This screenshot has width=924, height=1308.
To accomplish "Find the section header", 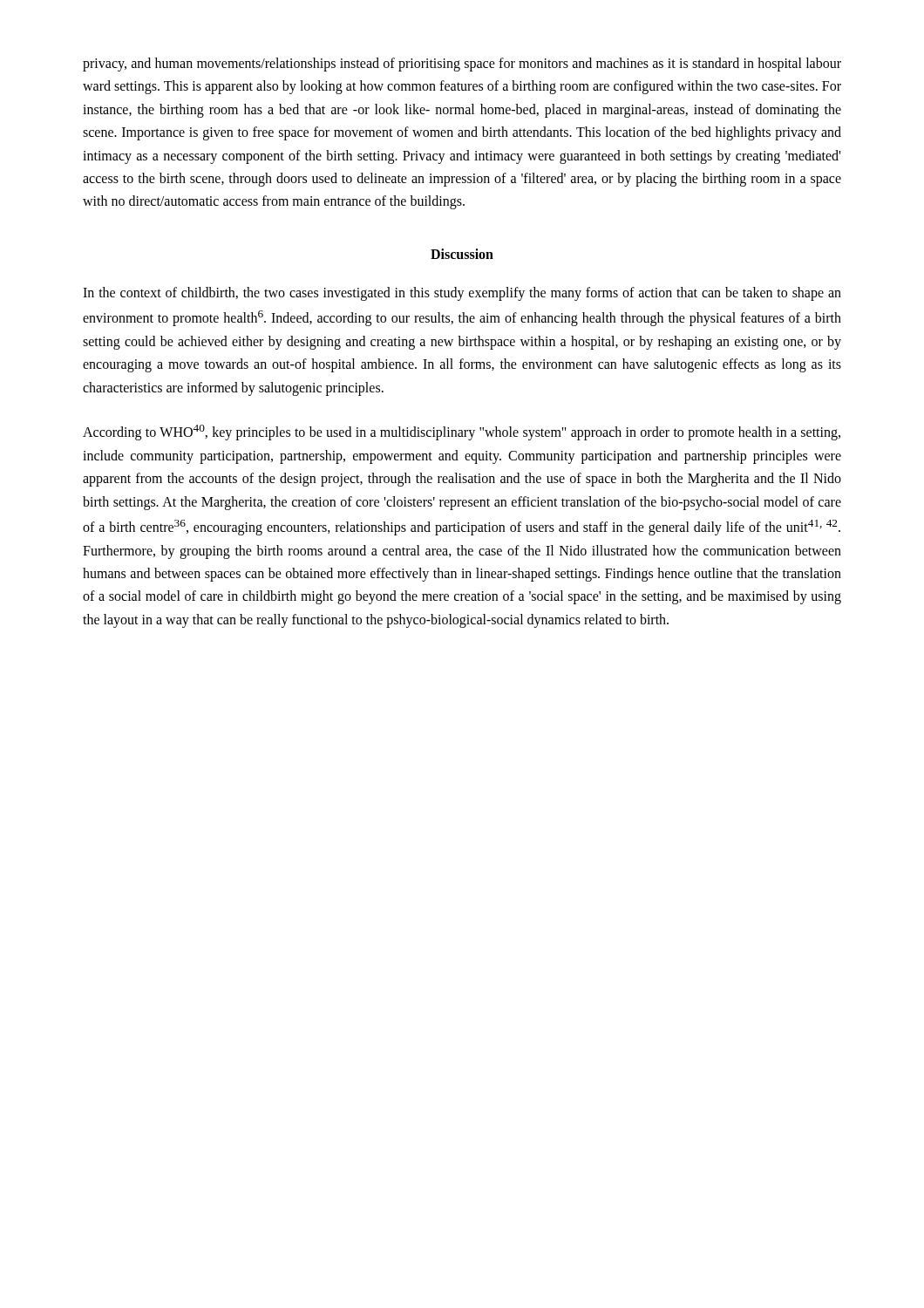I will coord(462,254).
